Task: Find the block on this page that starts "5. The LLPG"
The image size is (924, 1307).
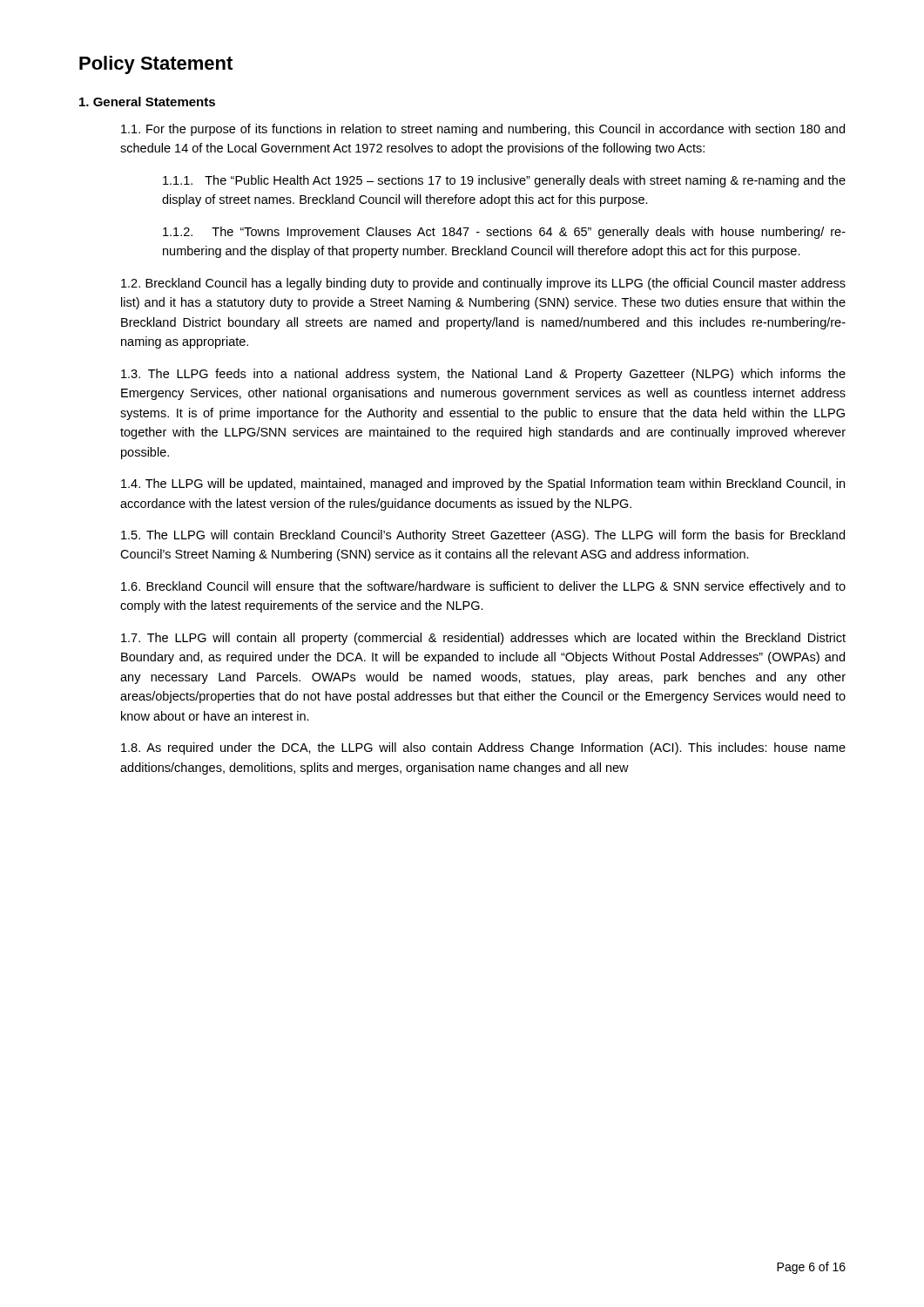Action: pos(483,545)
